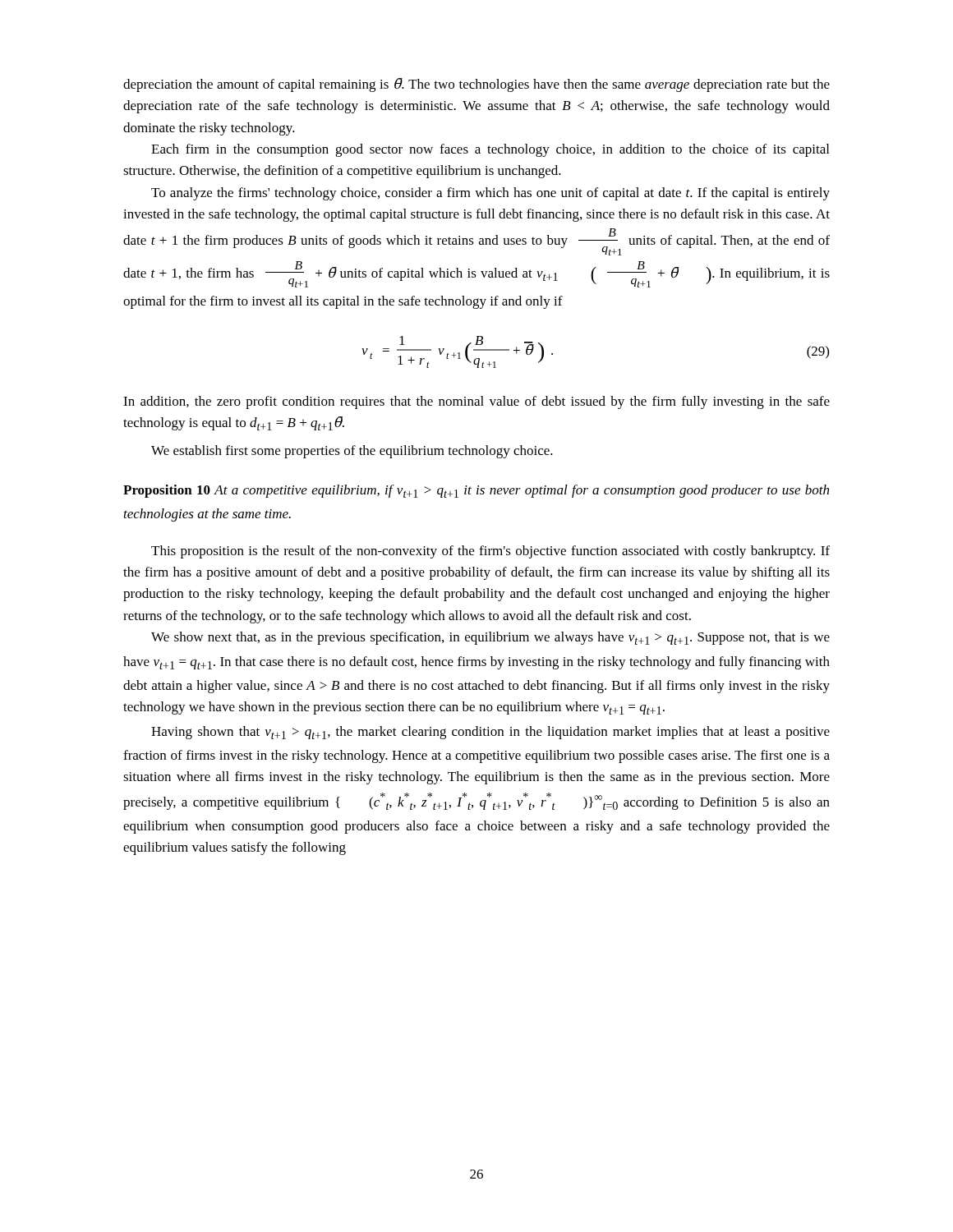This screenshot has height=1232, width=953.
Task: Select the block starting "In addition, the zero profit condition requires that"
Action: [x=476, y=414]
